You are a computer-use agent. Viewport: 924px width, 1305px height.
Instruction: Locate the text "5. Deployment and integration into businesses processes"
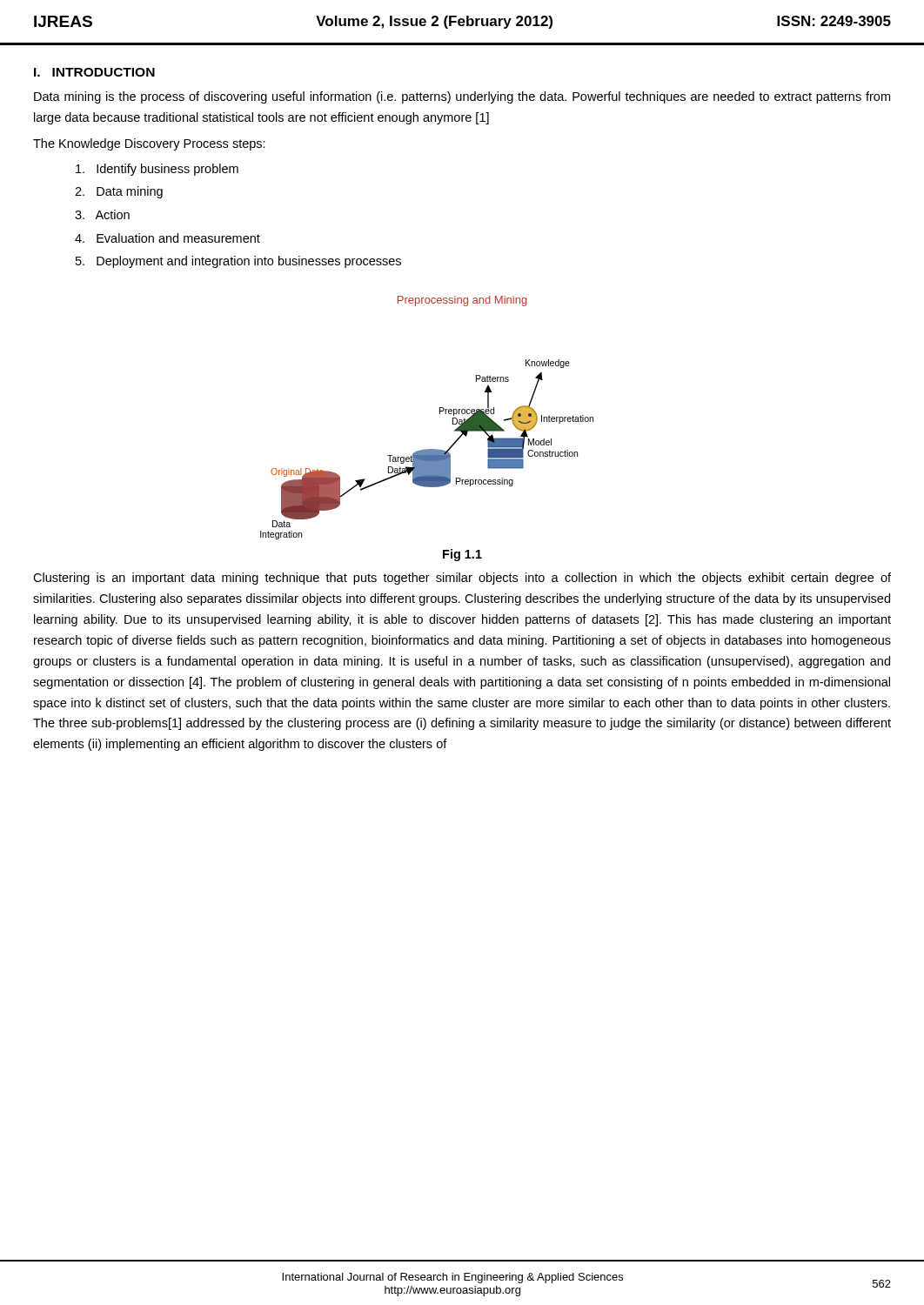tap(238, 261)
